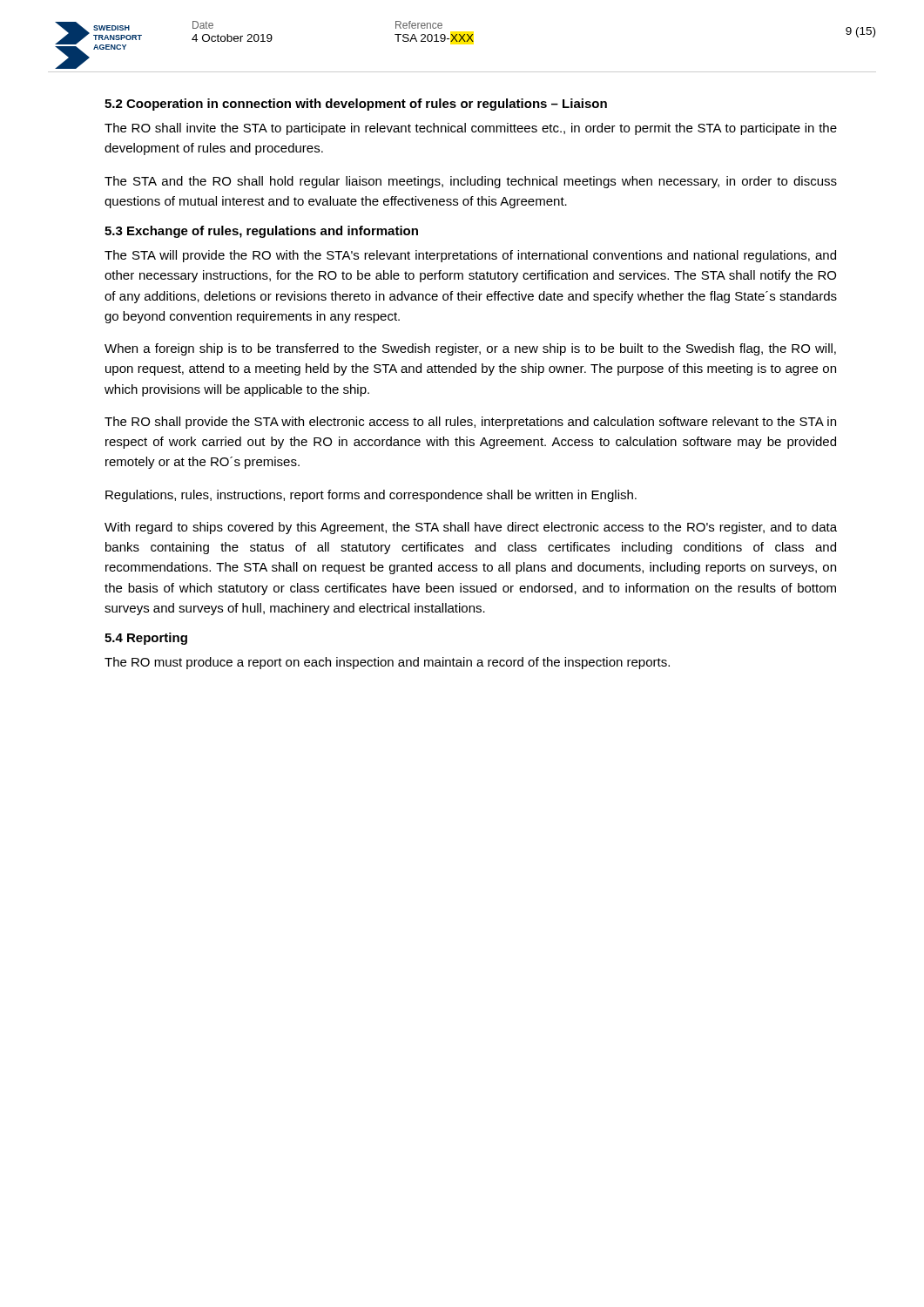This screenshot has width=924, height=1307.
Task: Click the passage that begins "The RO must produce a report"
Action: point(388,662)
